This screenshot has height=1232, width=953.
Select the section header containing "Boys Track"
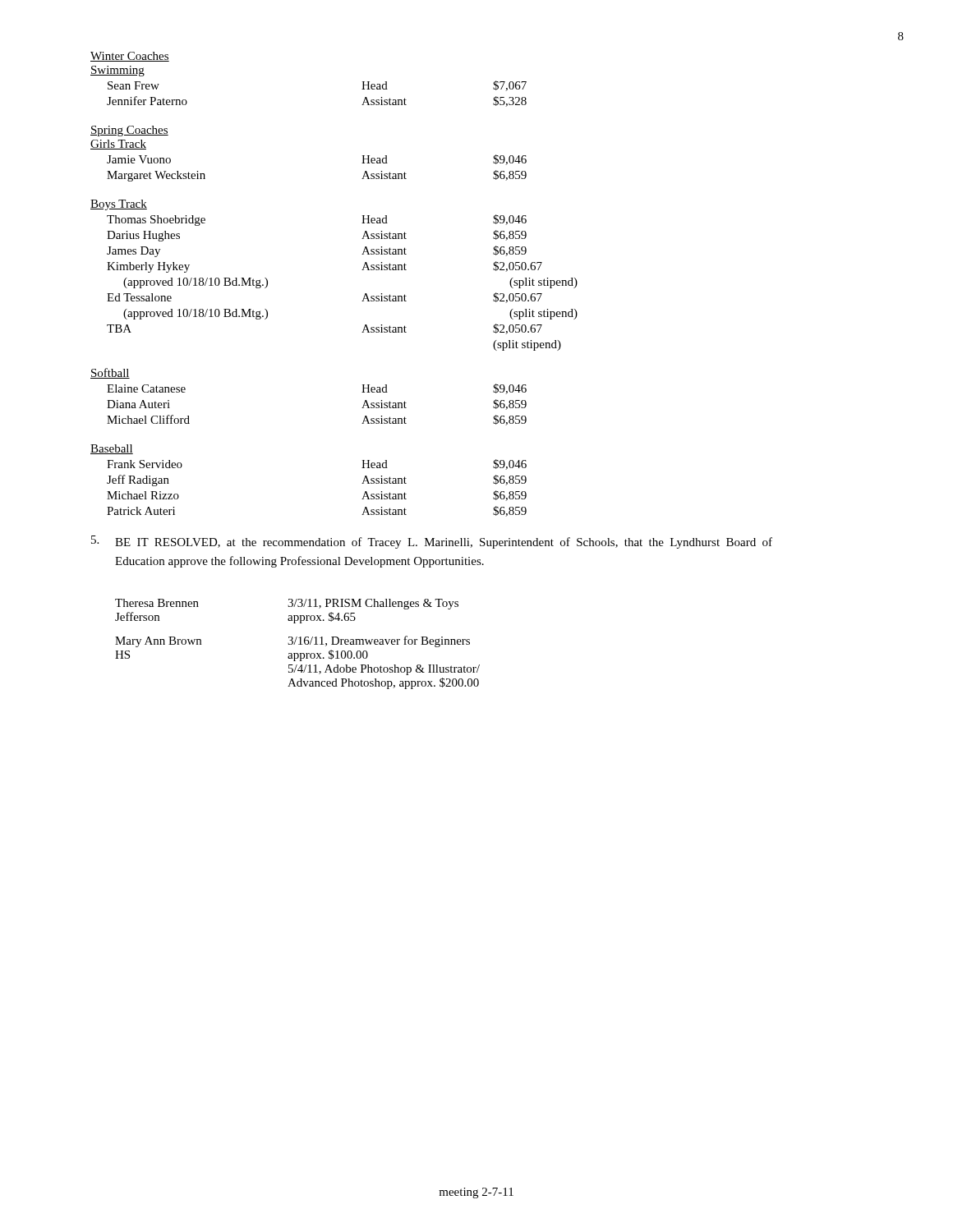pos(119,204)
